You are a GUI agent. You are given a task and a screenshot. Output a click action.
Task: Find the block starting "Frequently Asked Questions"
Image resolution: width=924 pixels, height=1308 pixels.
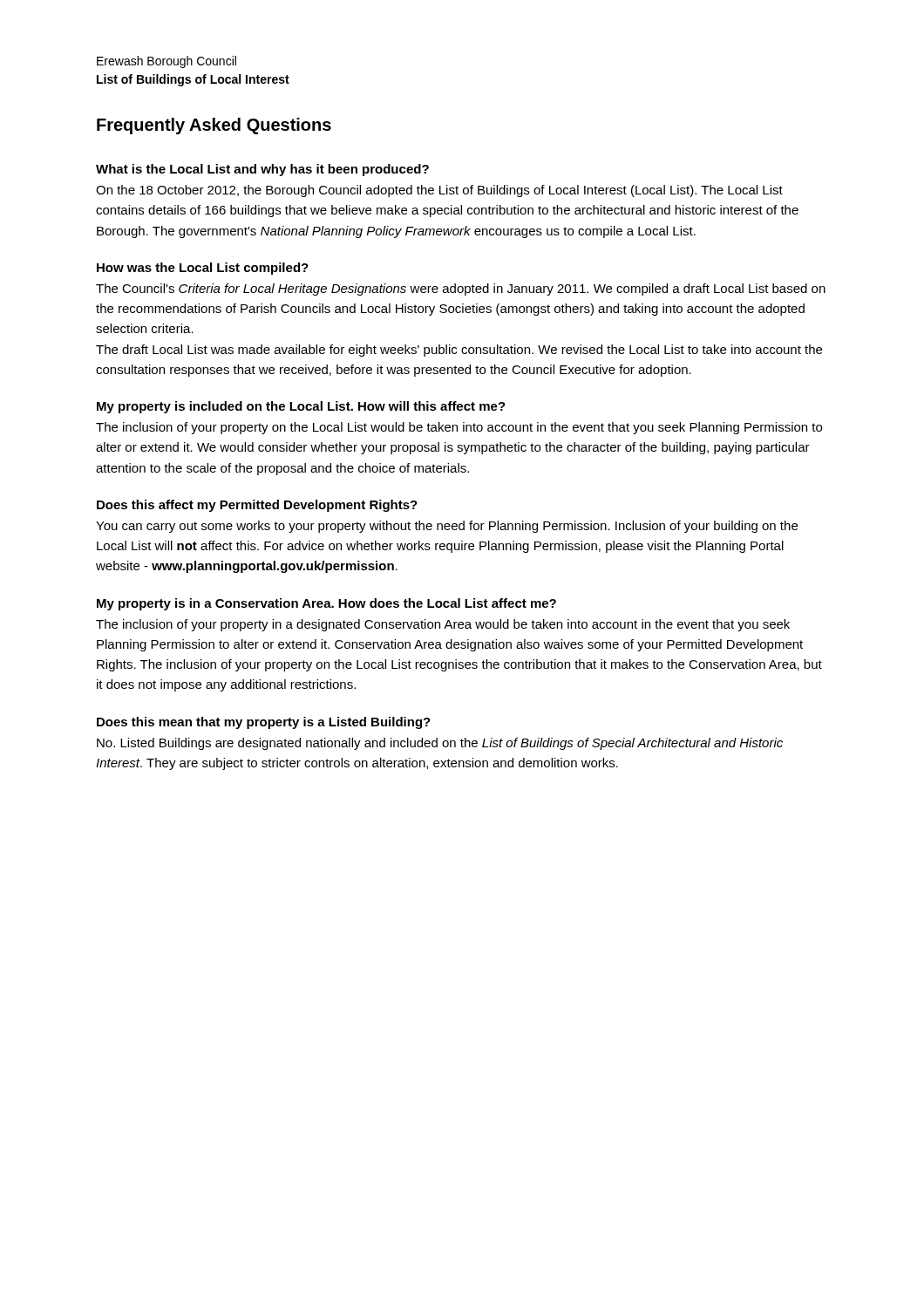tap(214, 125)
